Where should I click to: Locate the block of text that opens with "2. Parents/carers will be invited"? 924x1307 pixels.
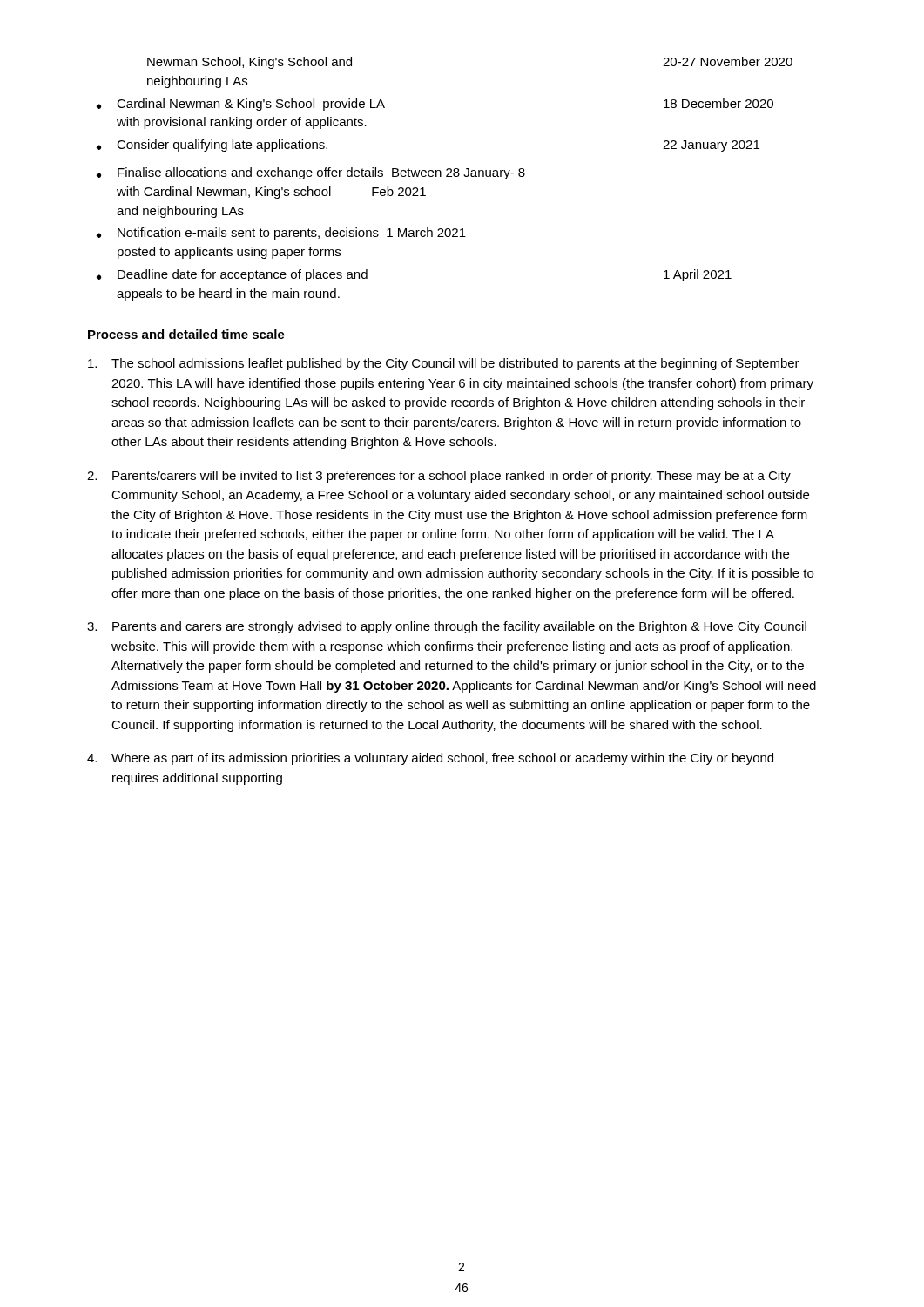coord(453,535)
